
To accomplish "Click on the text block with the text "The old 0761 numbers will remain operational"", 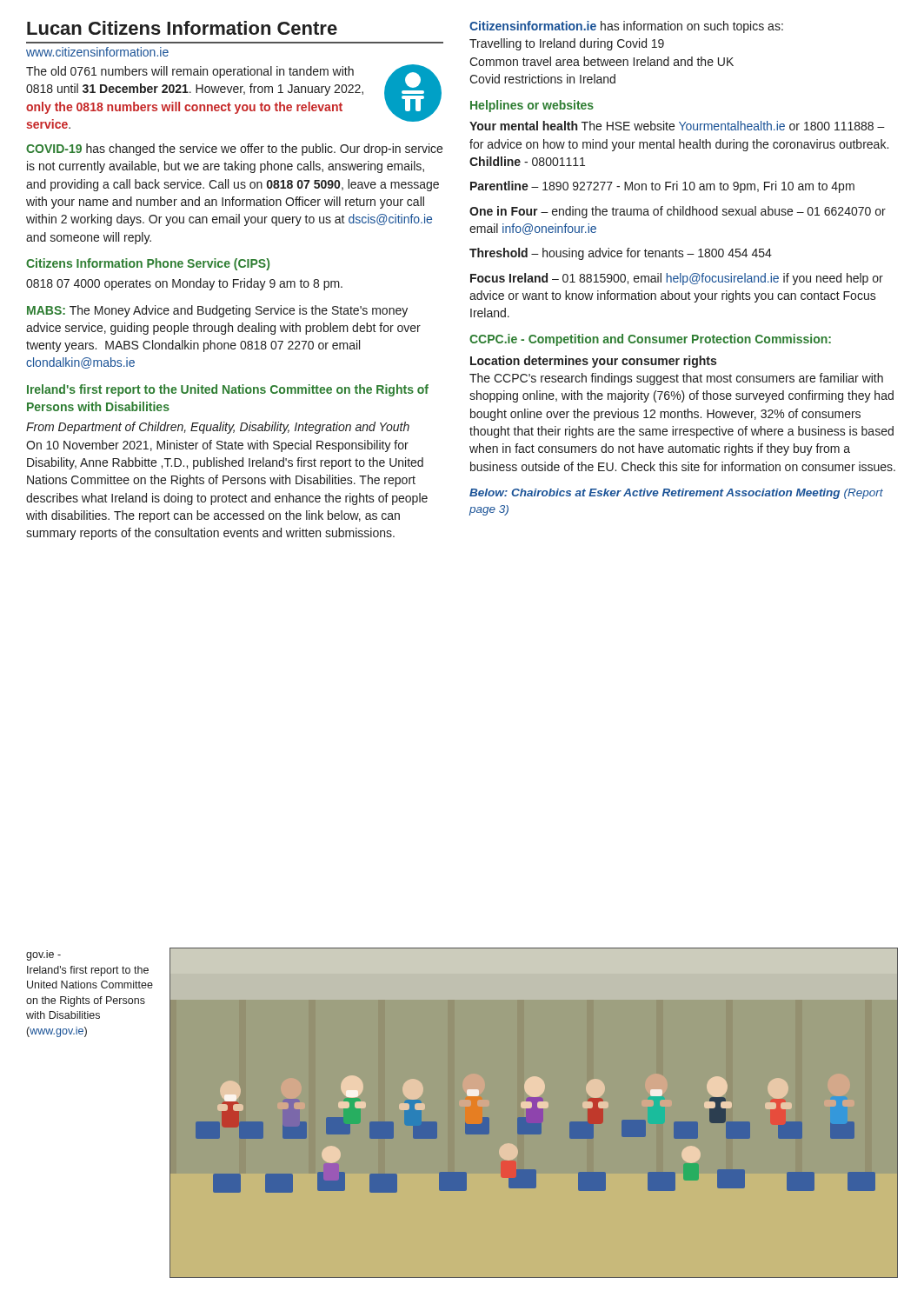I will pos(235,97).
